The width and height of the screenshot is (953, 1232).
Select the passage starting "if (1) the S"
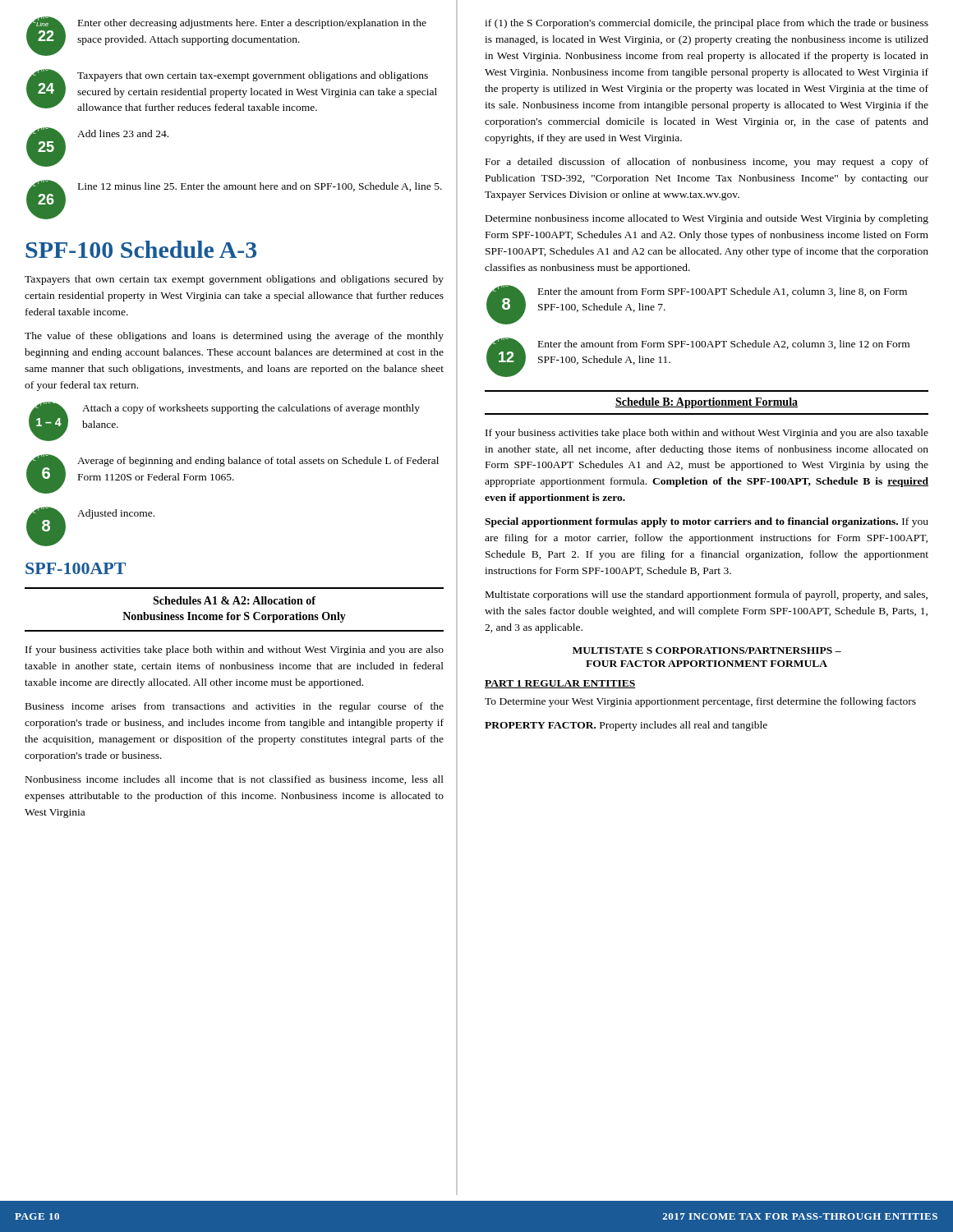(707, 80)
